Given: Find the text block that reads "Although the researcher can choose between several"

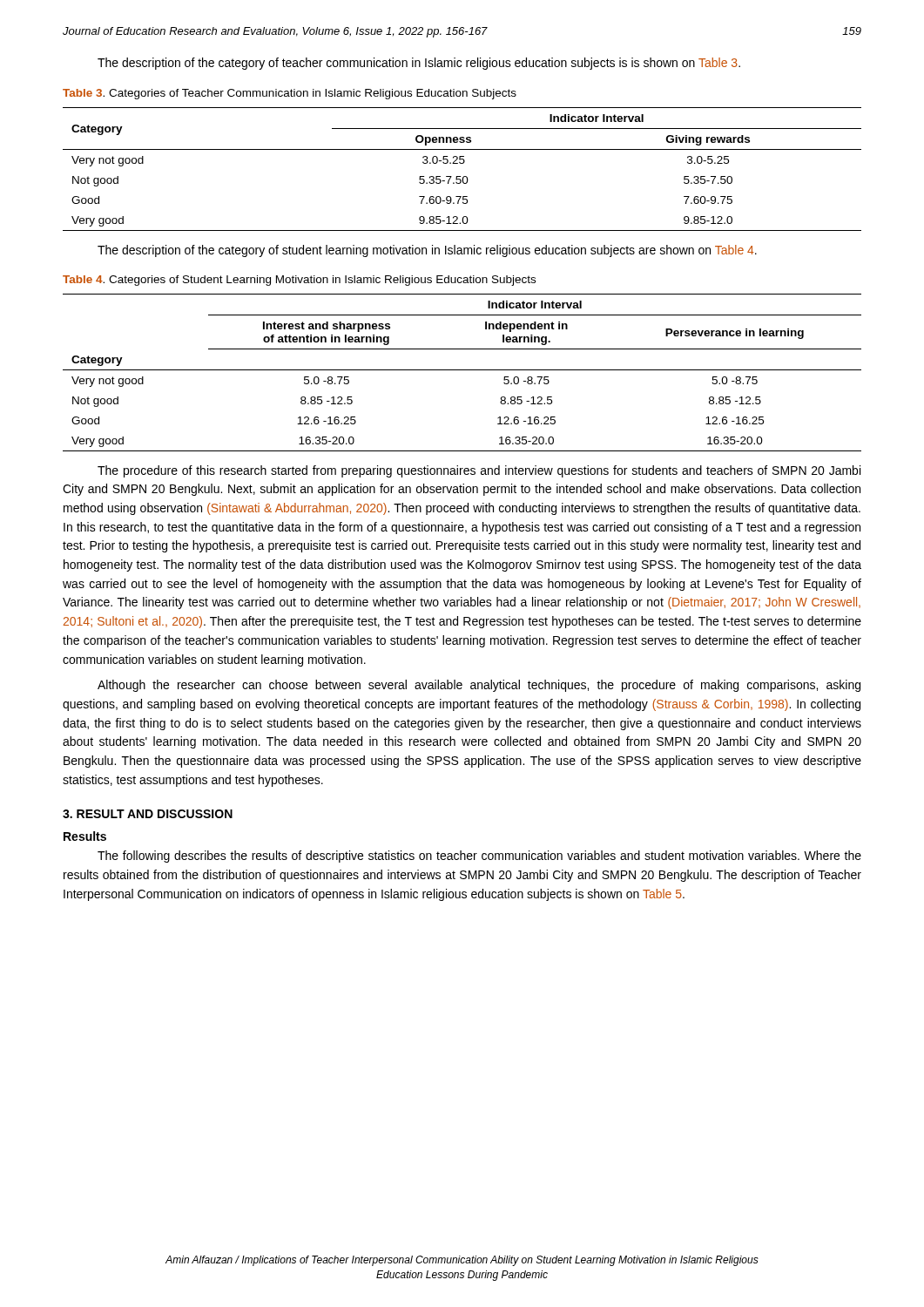Looking at the screenshot, I should (x=462, y=733).
